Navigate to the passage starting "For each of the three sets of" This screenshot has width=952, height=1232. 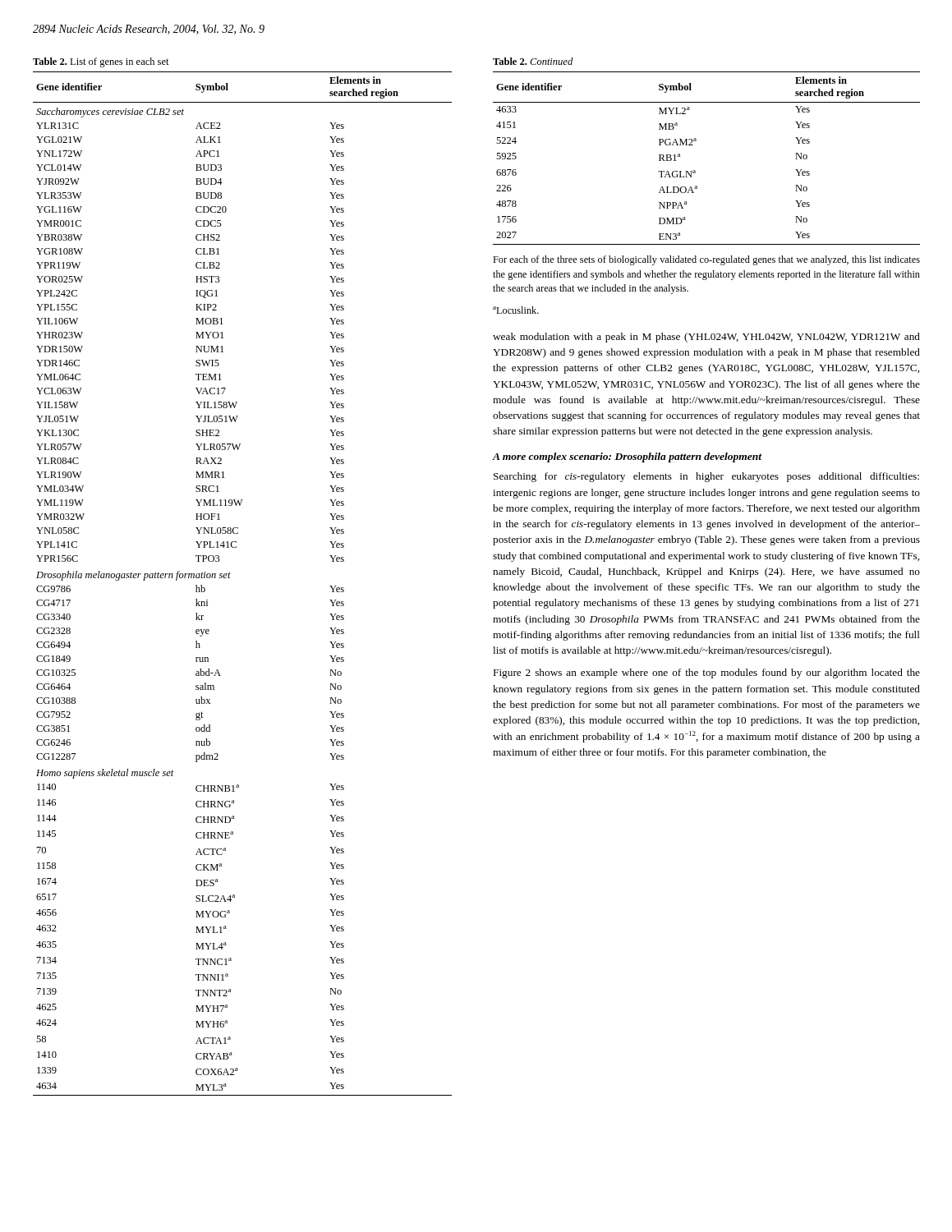[x=706, y=274]
